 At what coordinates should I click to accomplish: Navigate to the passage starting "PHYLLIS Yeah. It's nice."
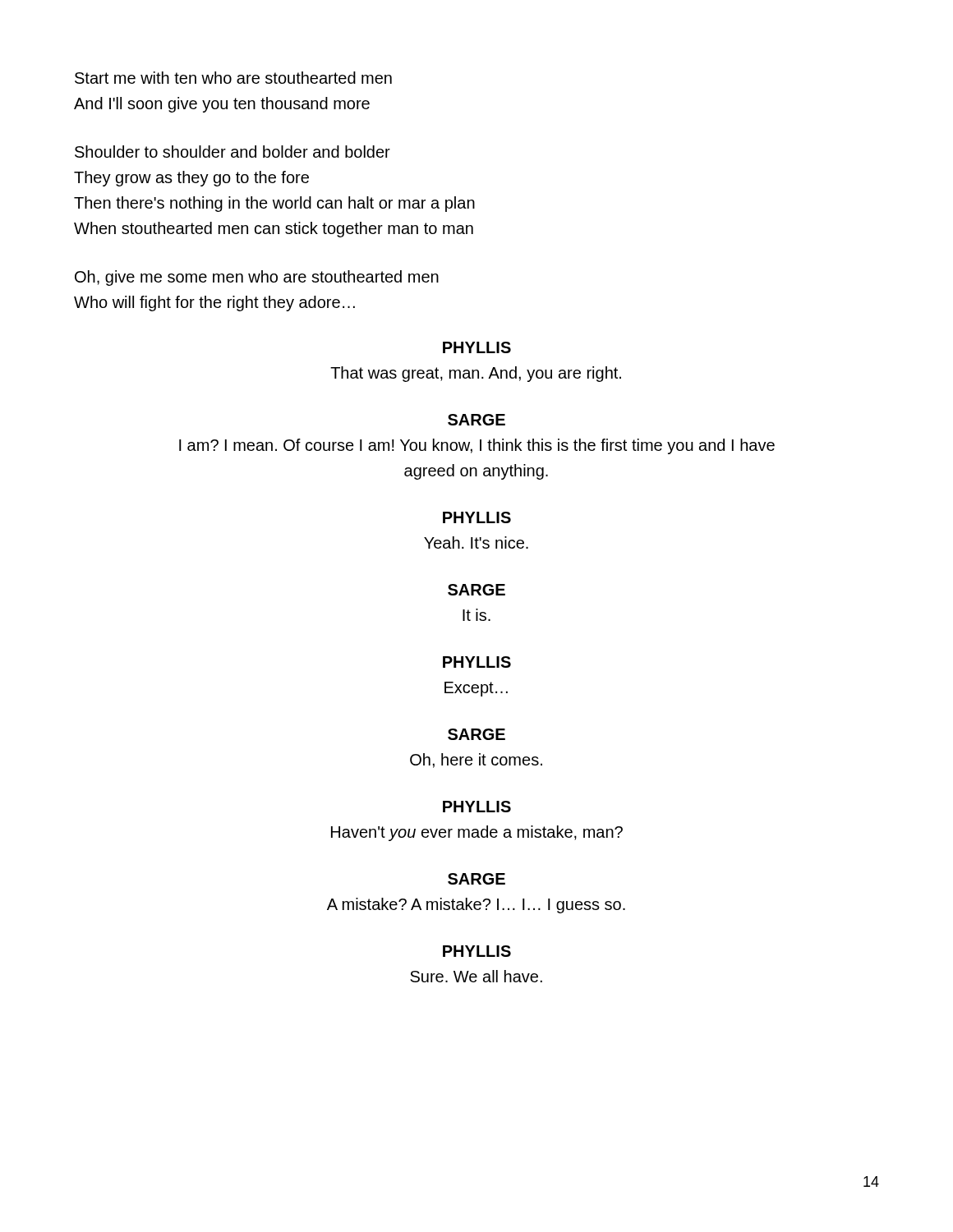(476, 532)
